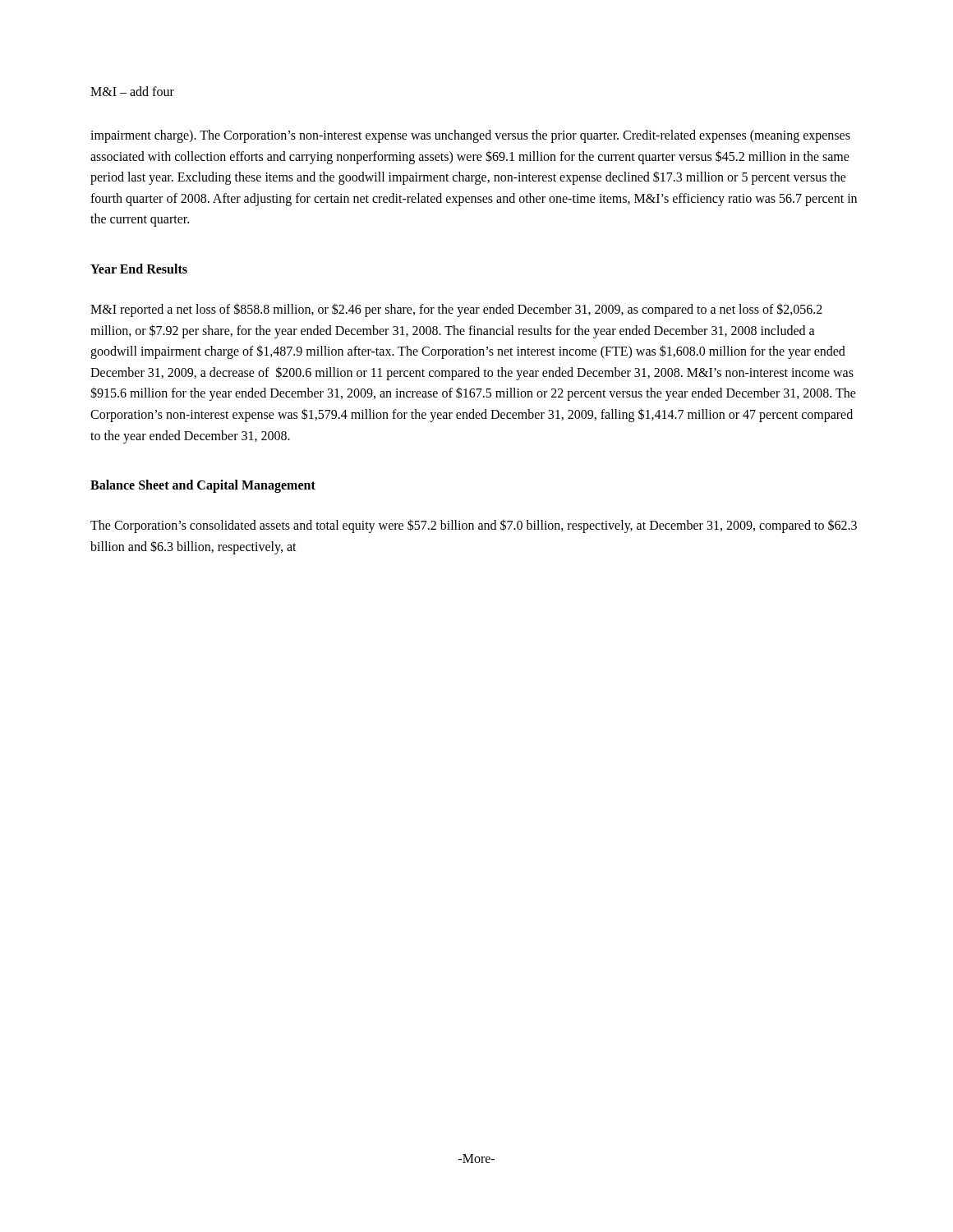Find the section header that says "Balance Sheet and Capital Management"
The width and height of the screenshot is (953, 1232).
pos(203,485)
